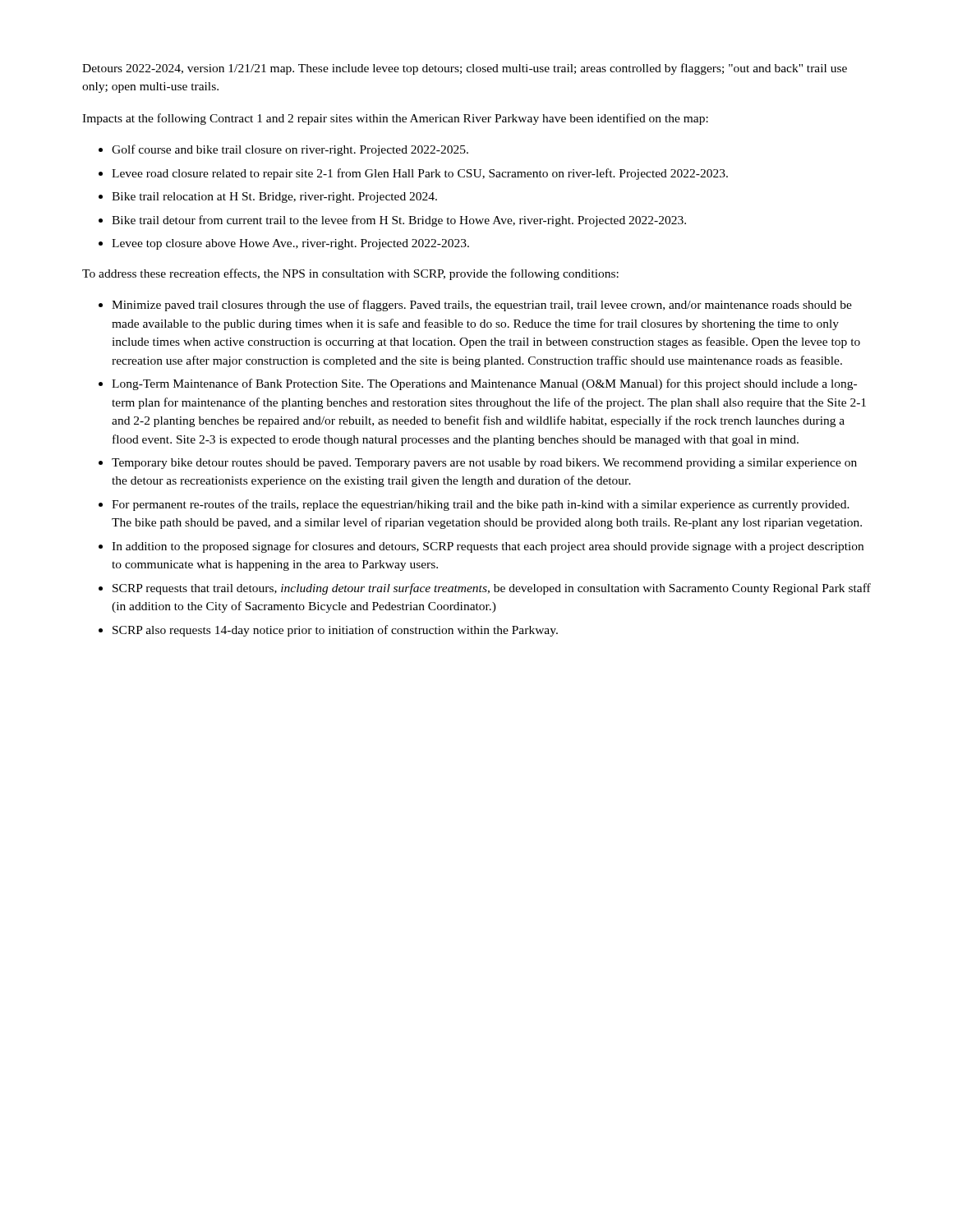The width and height of the screenshot is (953, 1232).
Task: Point to the block starting "Long-Term Maintenance of Bank Protection Site. The"
Action: (489, 411)
